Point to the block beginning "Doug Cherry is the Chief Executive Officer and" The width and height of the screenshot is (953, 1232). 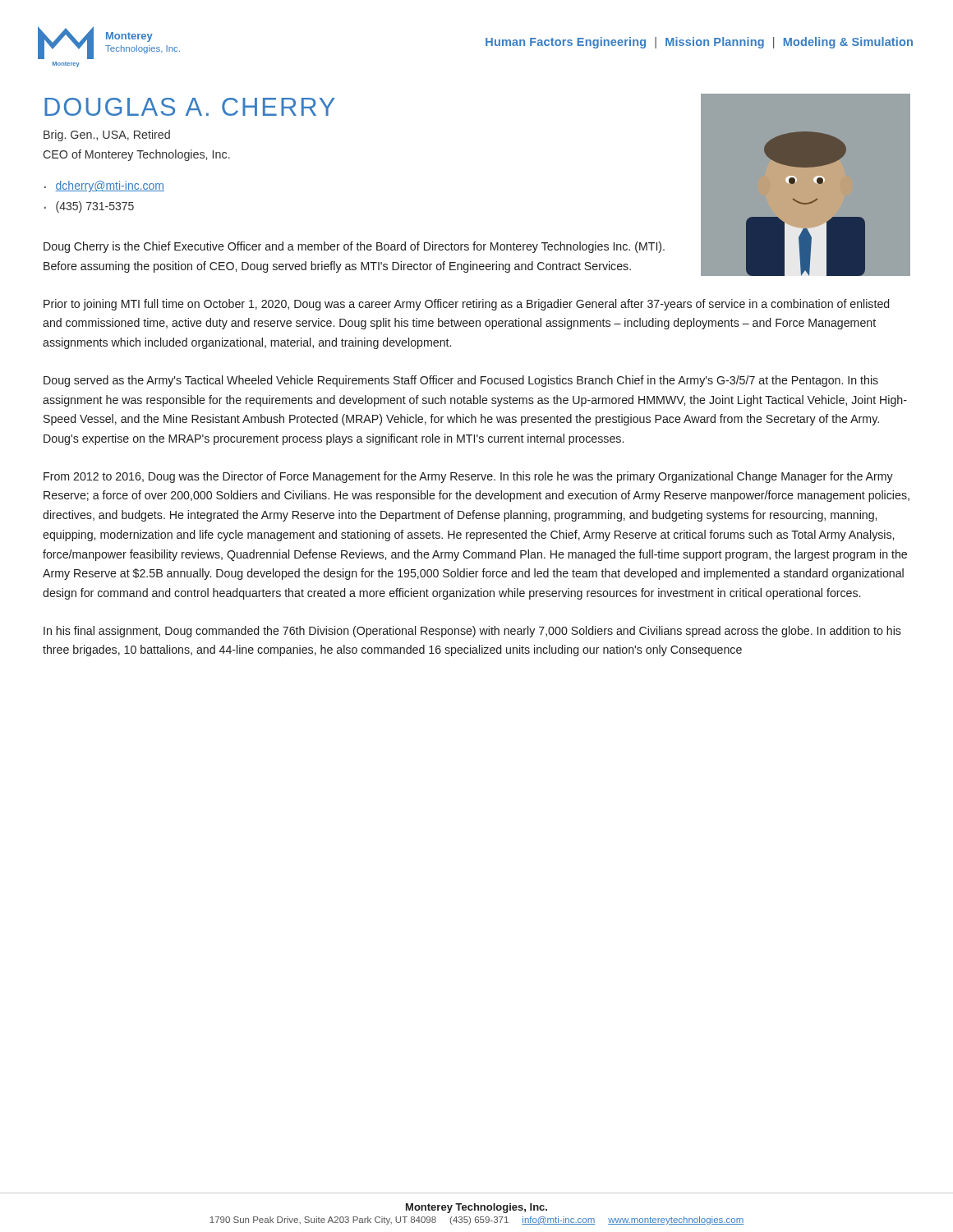click(x=354, y=256)
